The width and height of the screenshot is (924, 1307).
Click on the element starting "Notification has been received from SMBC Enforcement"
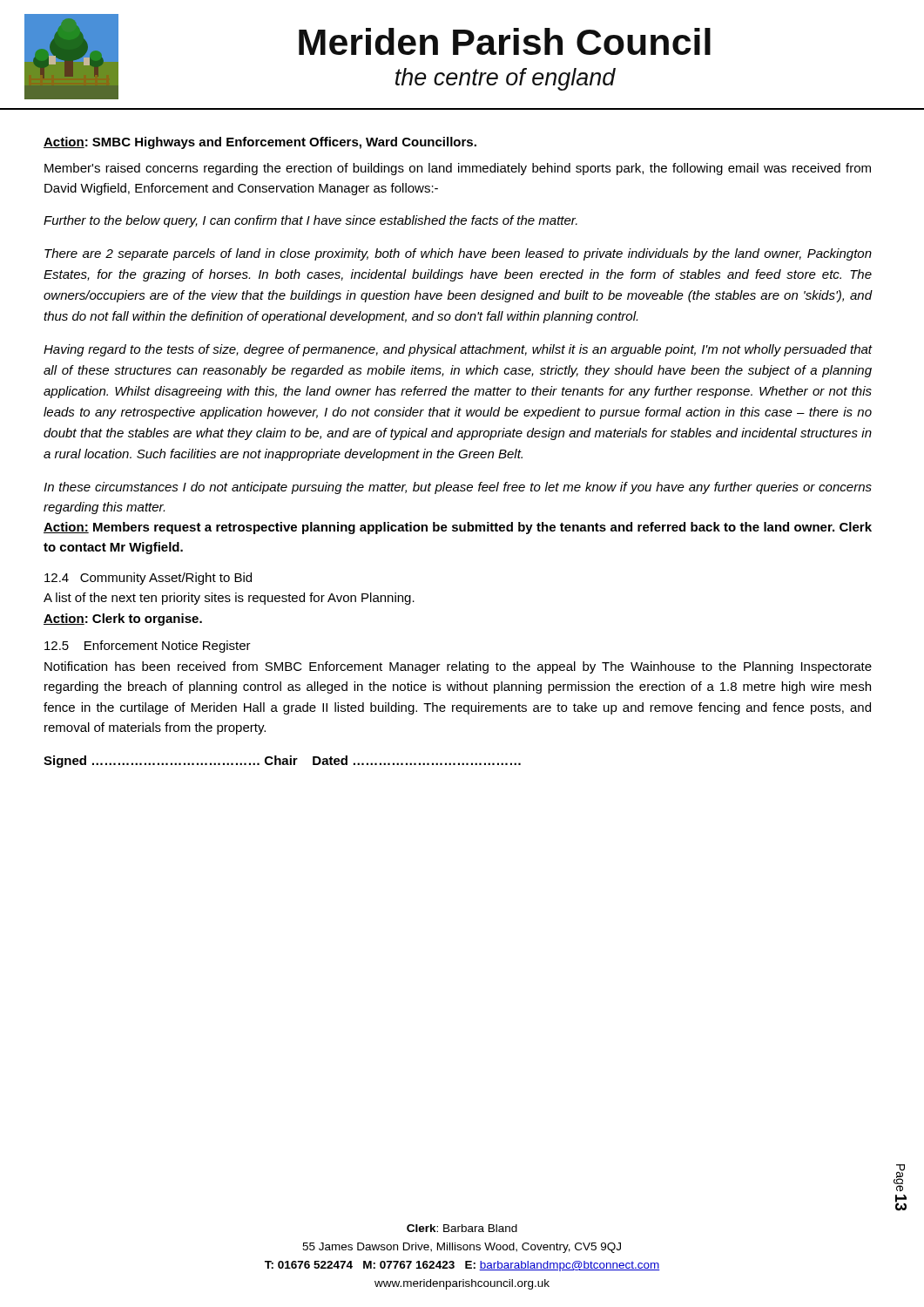pos(458,697)
